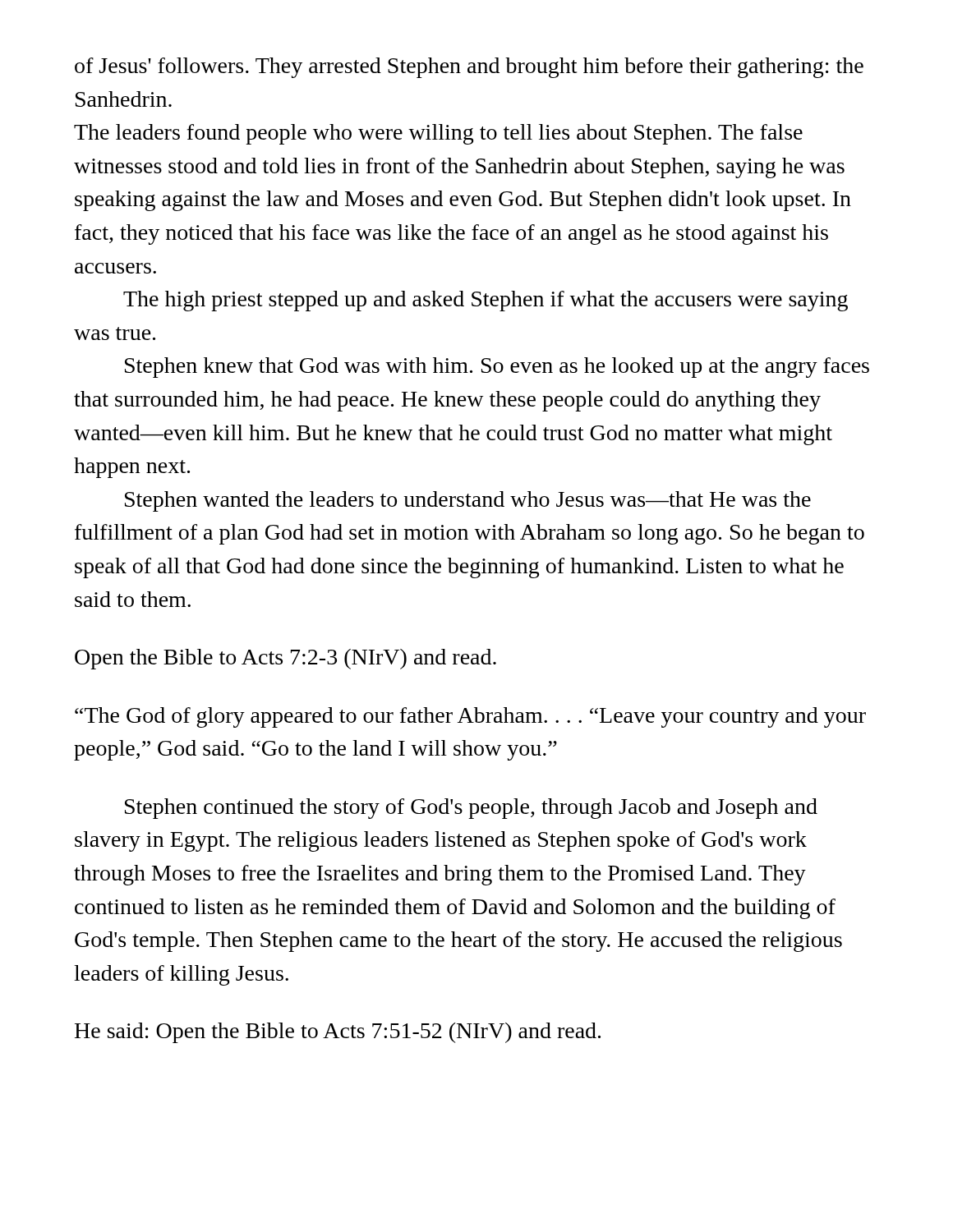The image size is (953, 1232).
Task: Navigate to the text starting "Stephen continued the story of God's"
Action: 476,890
